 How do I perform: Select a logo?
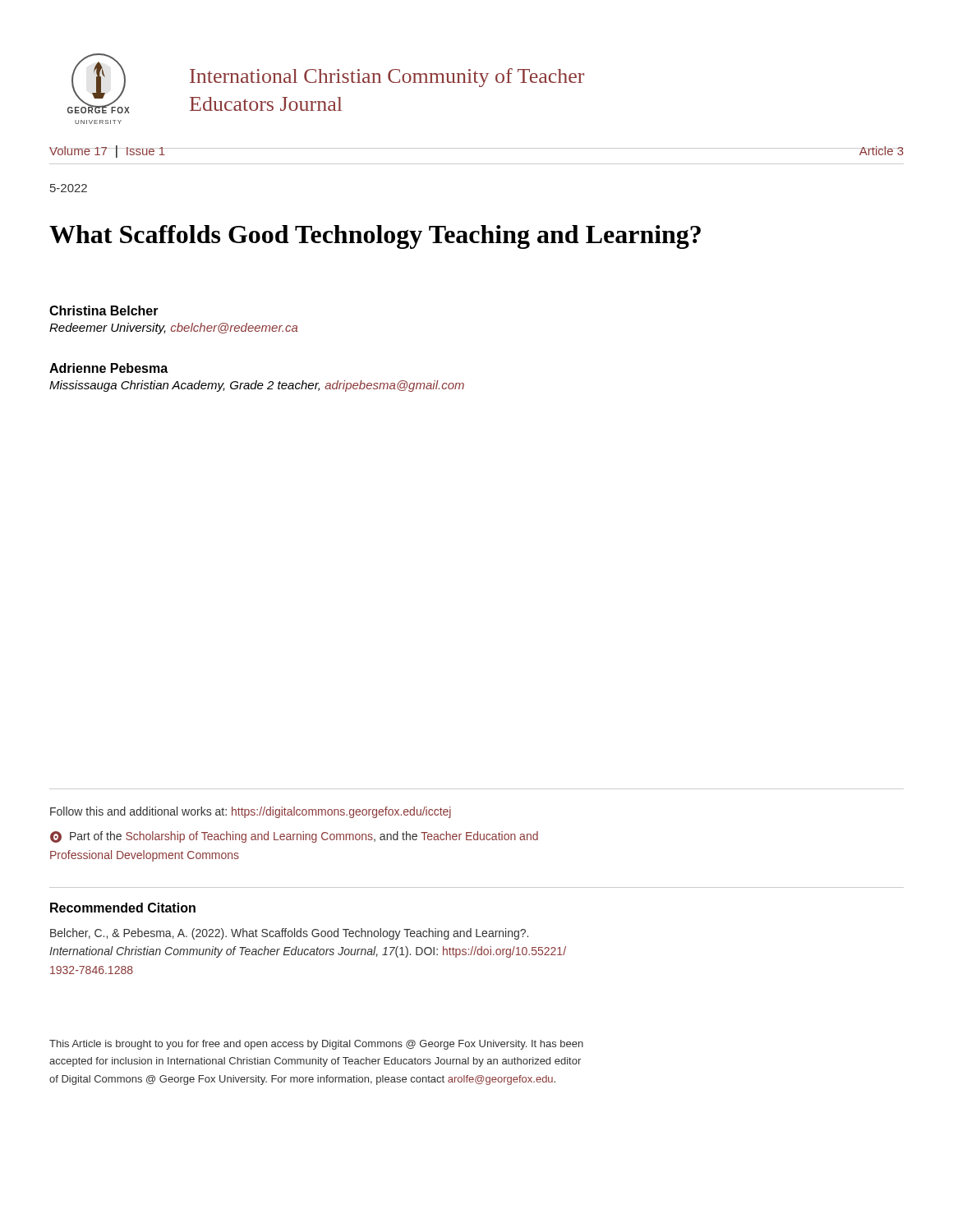click(103, 90)
